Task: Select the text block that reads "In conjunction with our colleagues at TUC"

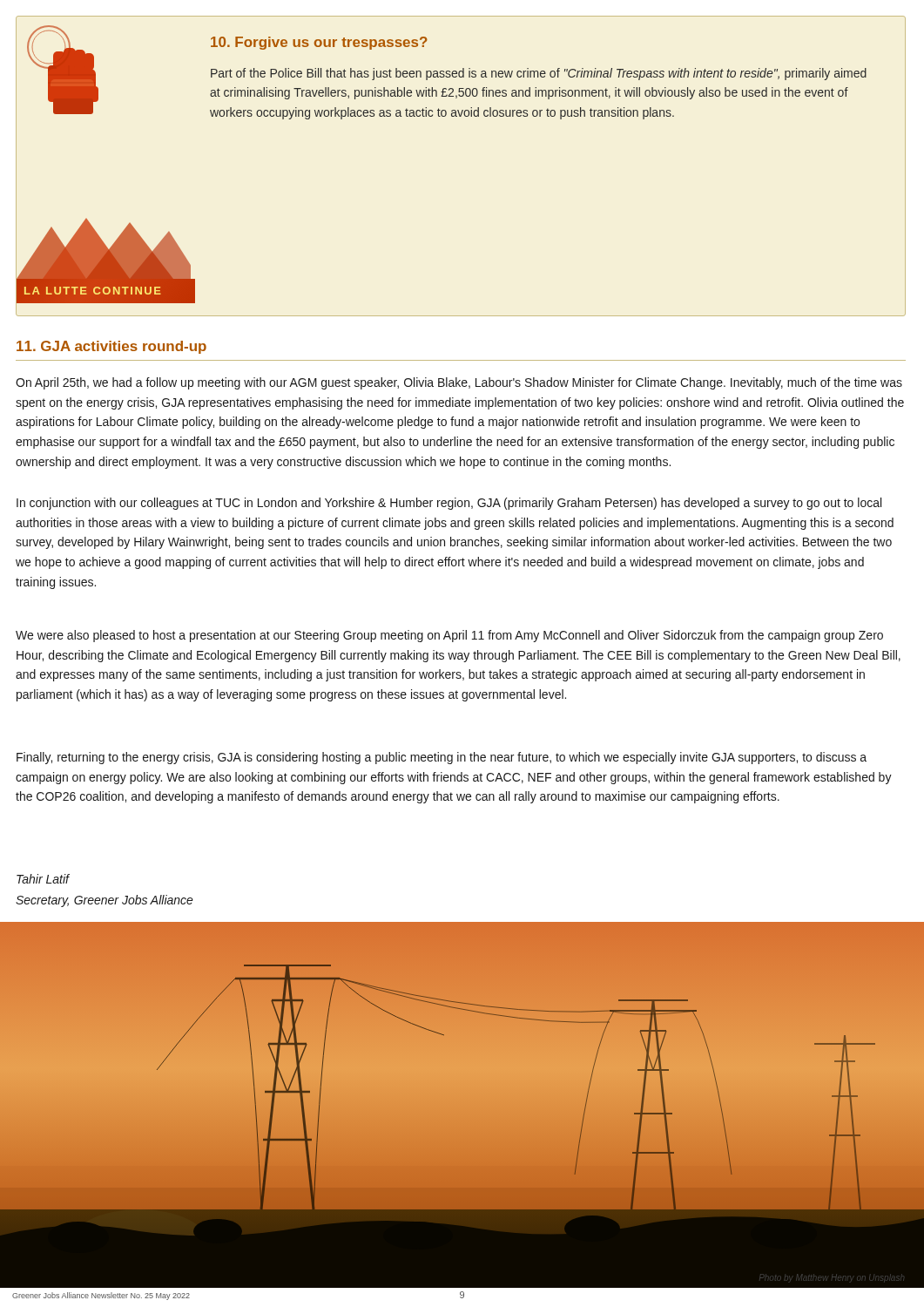Action: [455, 542]
